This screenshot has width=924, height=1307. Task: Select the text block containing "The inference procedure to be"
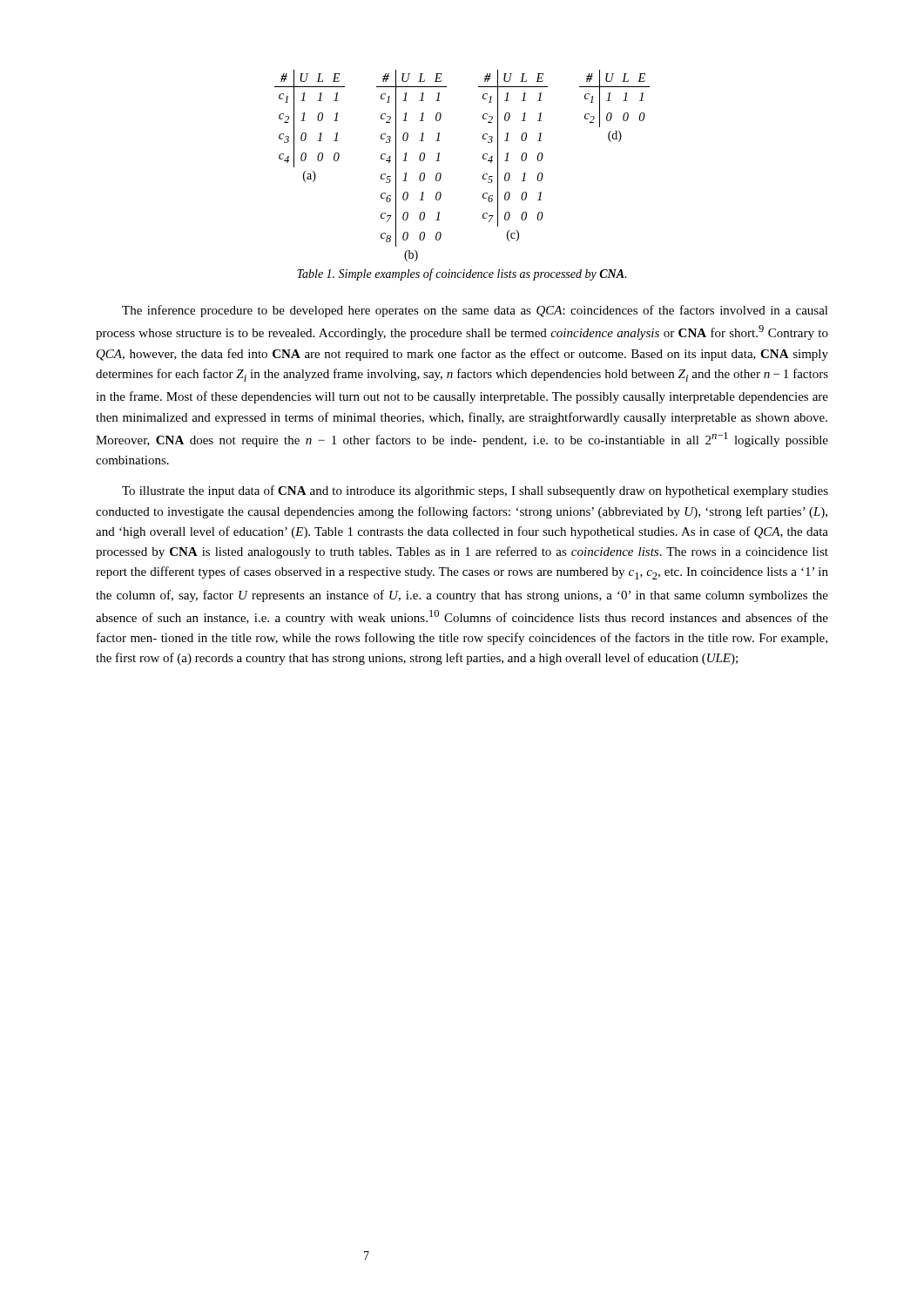(462, 485)
